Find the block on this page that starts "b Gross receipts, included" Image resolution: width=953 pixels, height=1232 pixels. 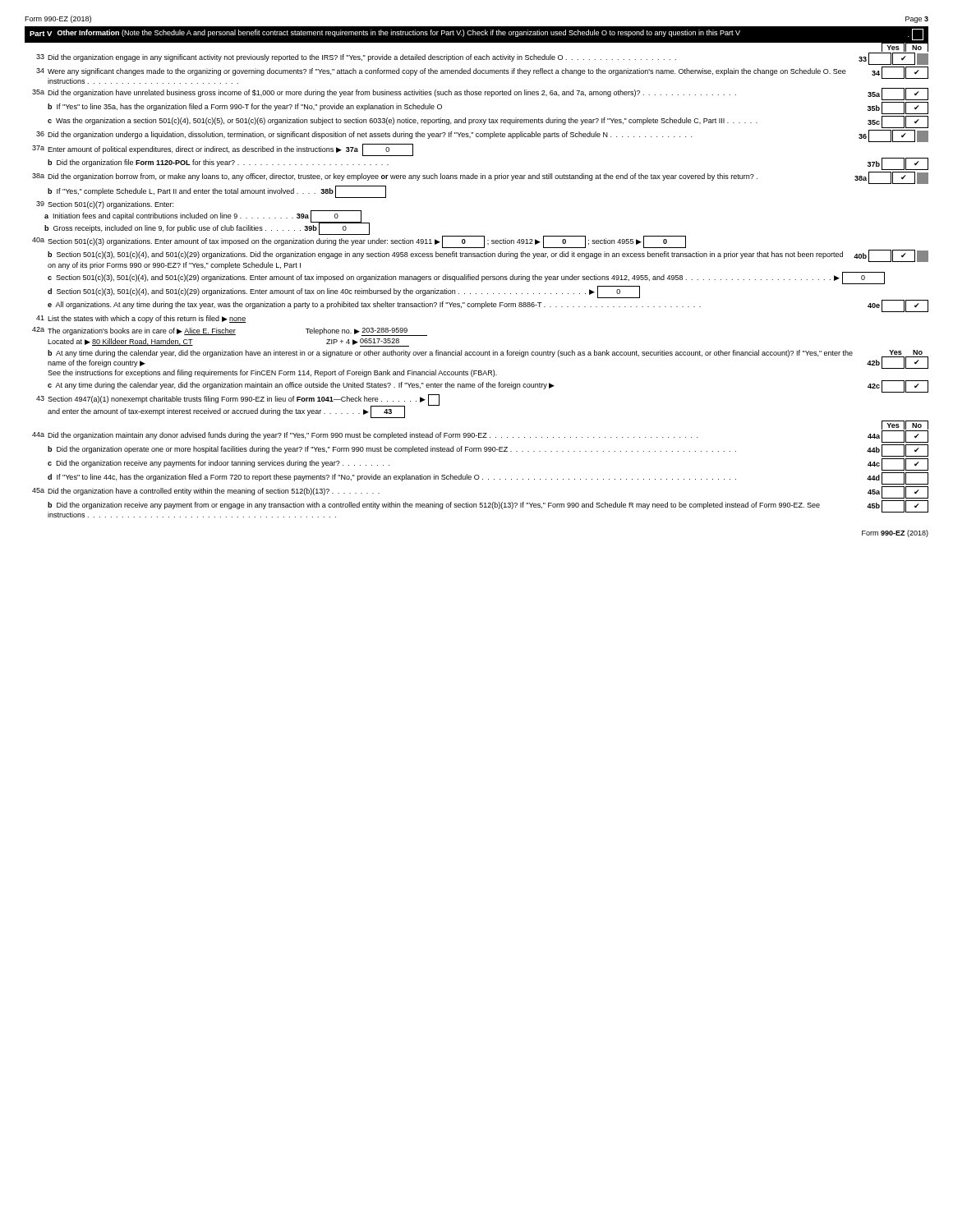pyautogui.click(x=486, y=229)
